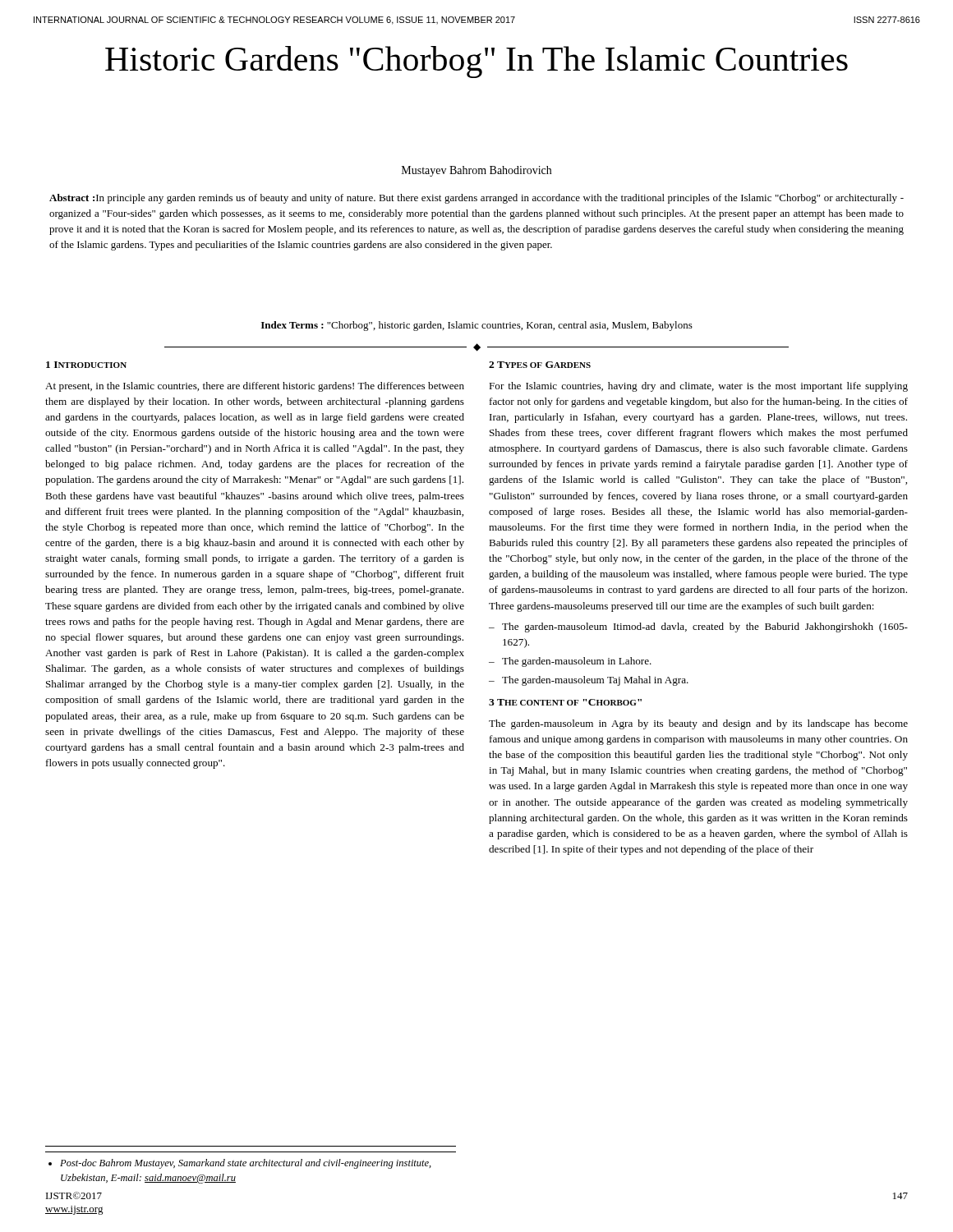Where is the section header that starts "3 THE CONTENT"?
This screenshot has width=953, height=1232.
(x=566, y=702)
